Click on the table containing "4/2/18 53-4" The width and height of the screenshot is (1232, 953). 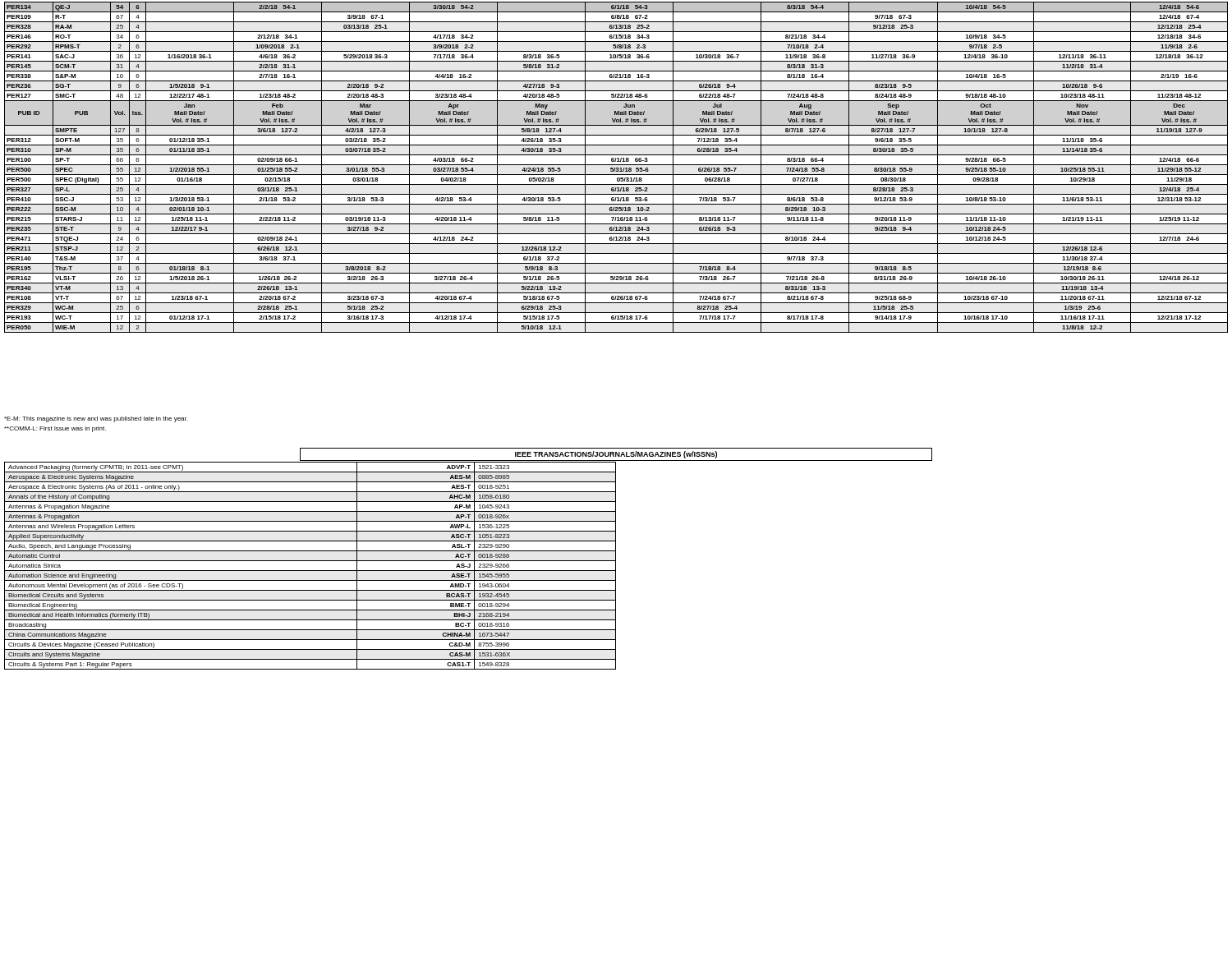(614, 167)
